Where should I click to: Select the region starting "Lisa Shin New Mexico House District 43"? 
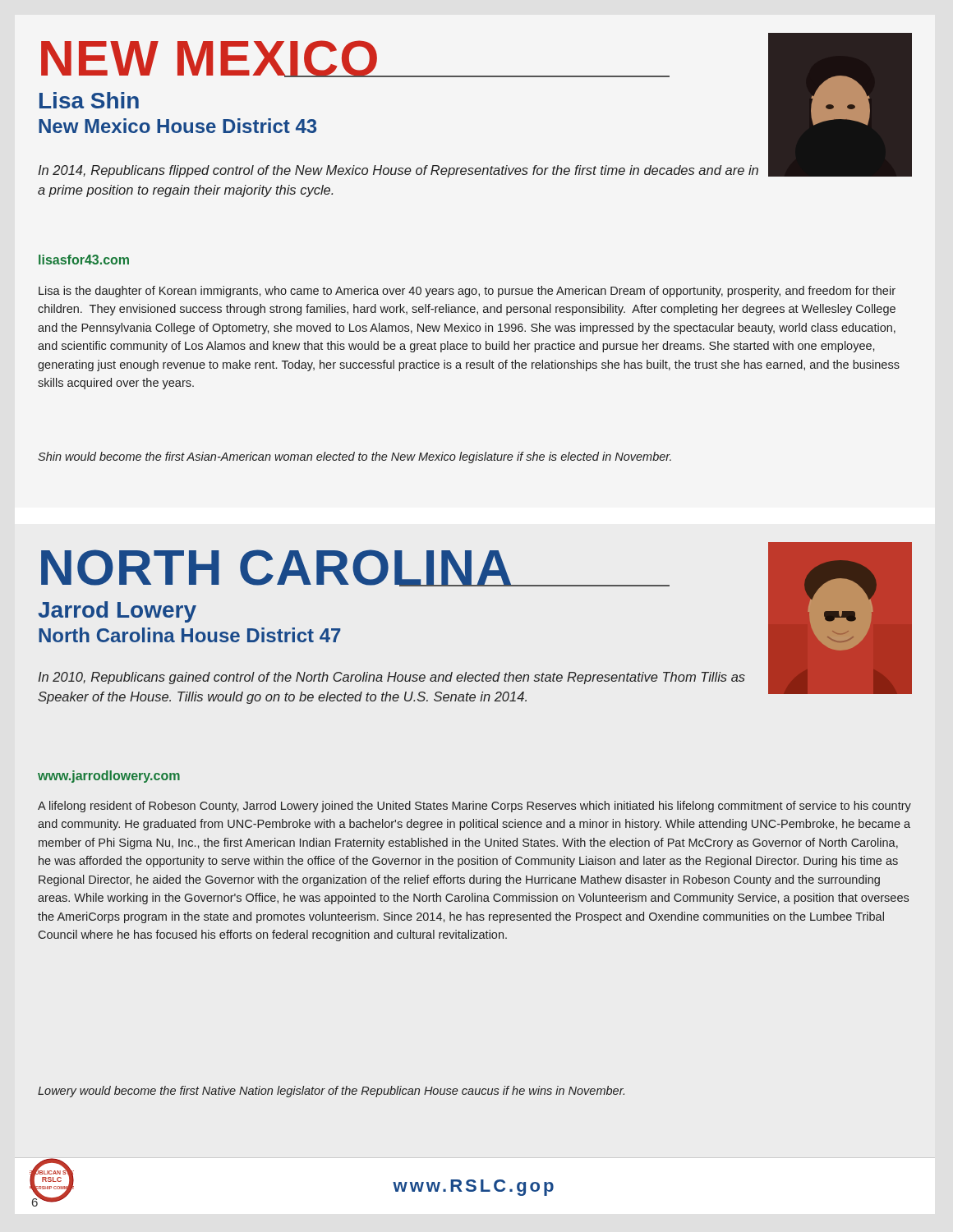pos(138,108)
